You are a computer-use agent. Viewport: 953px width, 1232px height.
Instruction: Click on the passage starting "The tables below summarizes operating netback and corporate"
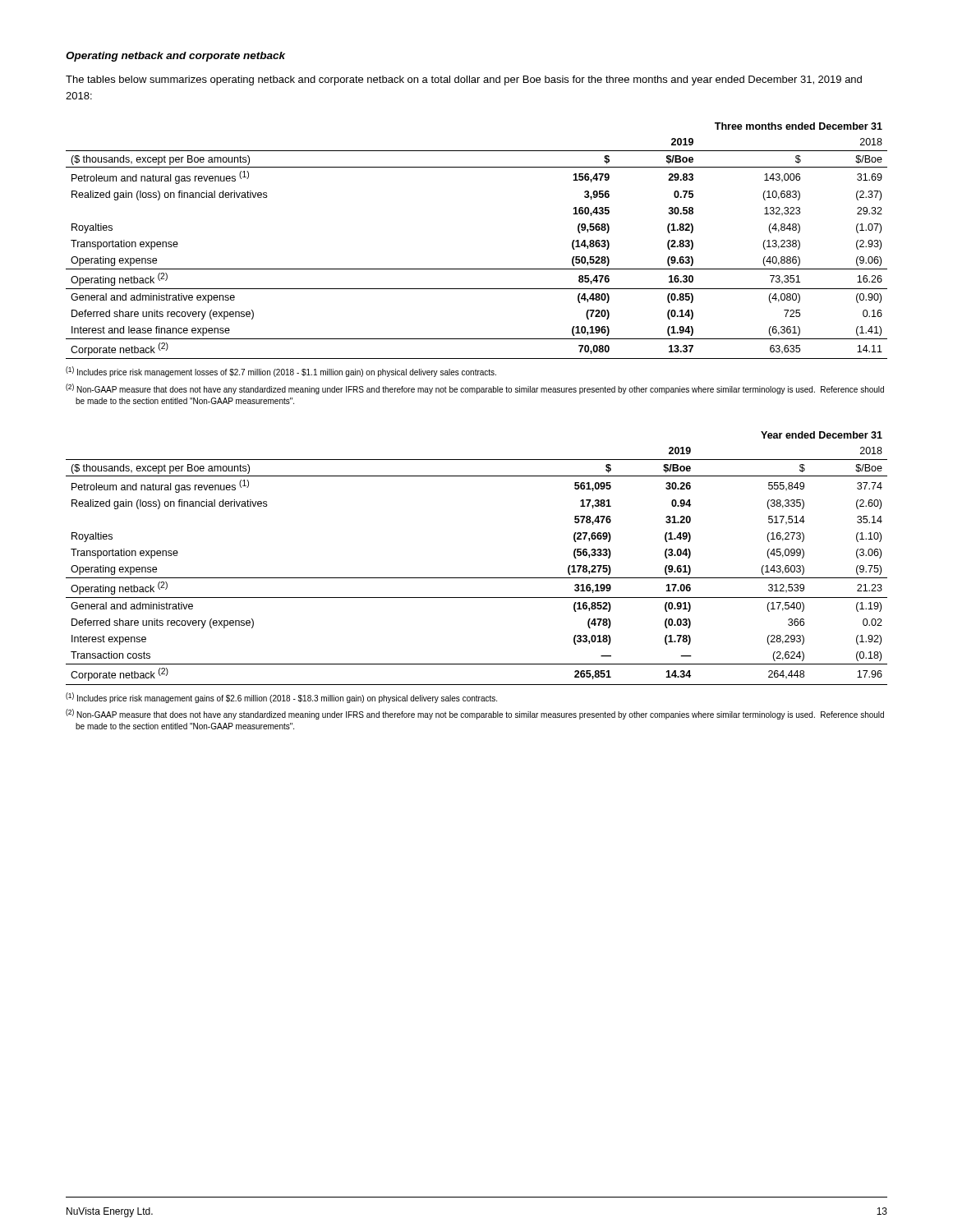[x=464, y=87]
